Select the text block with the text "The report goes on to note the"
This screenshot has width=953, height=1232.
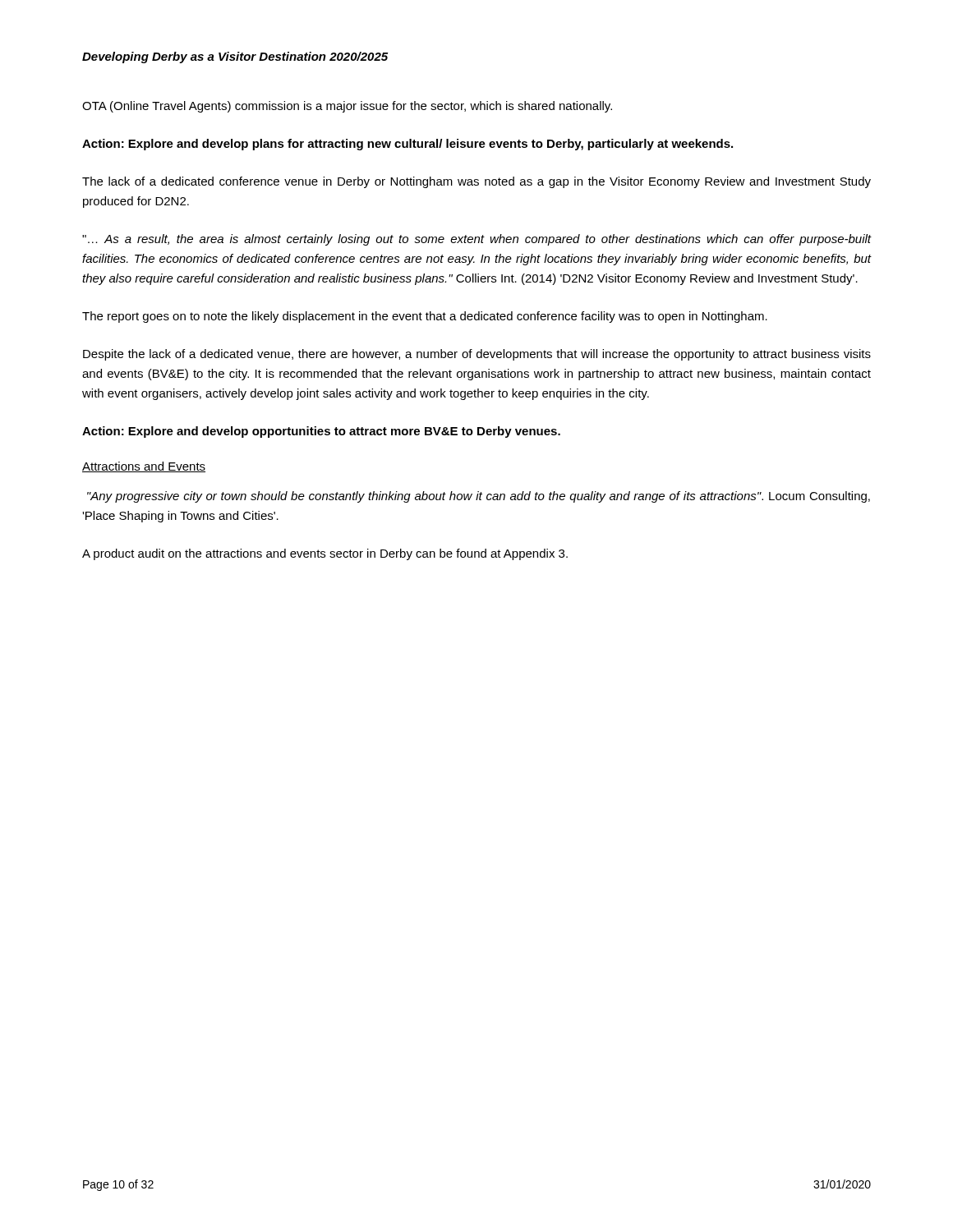click(425, 316)
